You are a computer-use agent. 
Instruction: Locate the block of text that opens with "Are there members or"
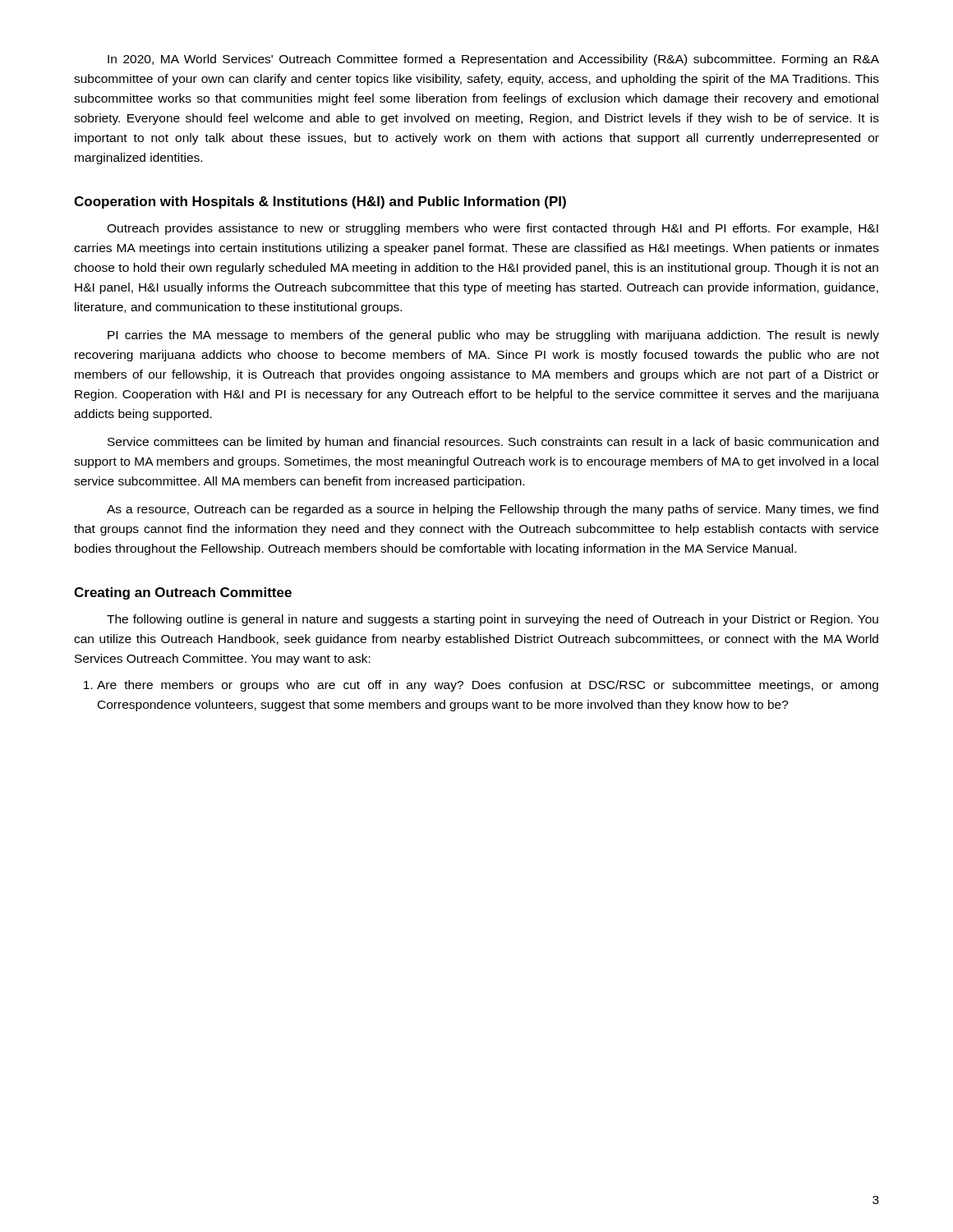pyautogui.click(x=476, y=695)
